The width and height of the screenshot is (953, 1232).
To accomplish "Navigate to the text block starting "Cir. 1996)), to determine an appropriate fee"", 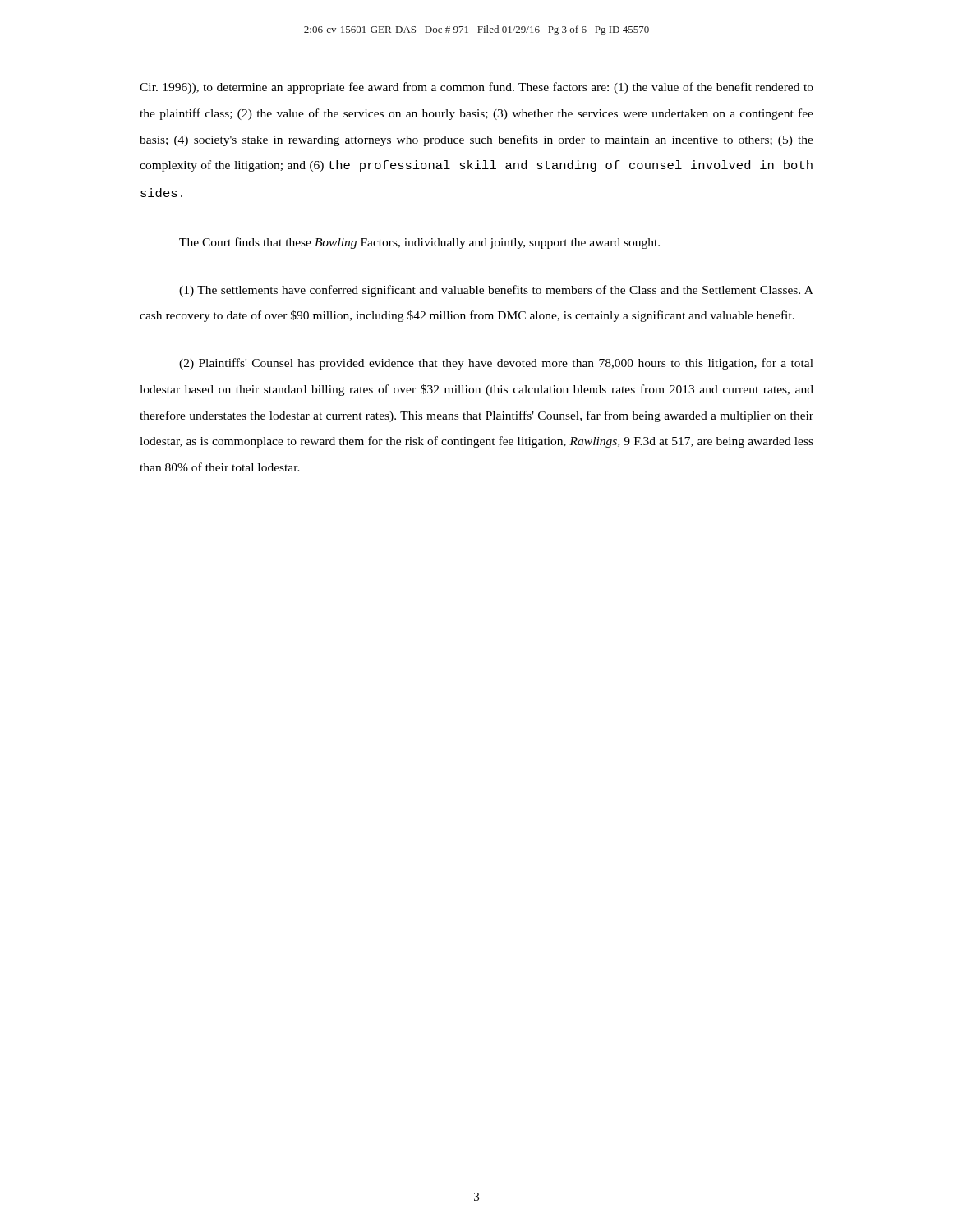I will [x=476, y=141].
